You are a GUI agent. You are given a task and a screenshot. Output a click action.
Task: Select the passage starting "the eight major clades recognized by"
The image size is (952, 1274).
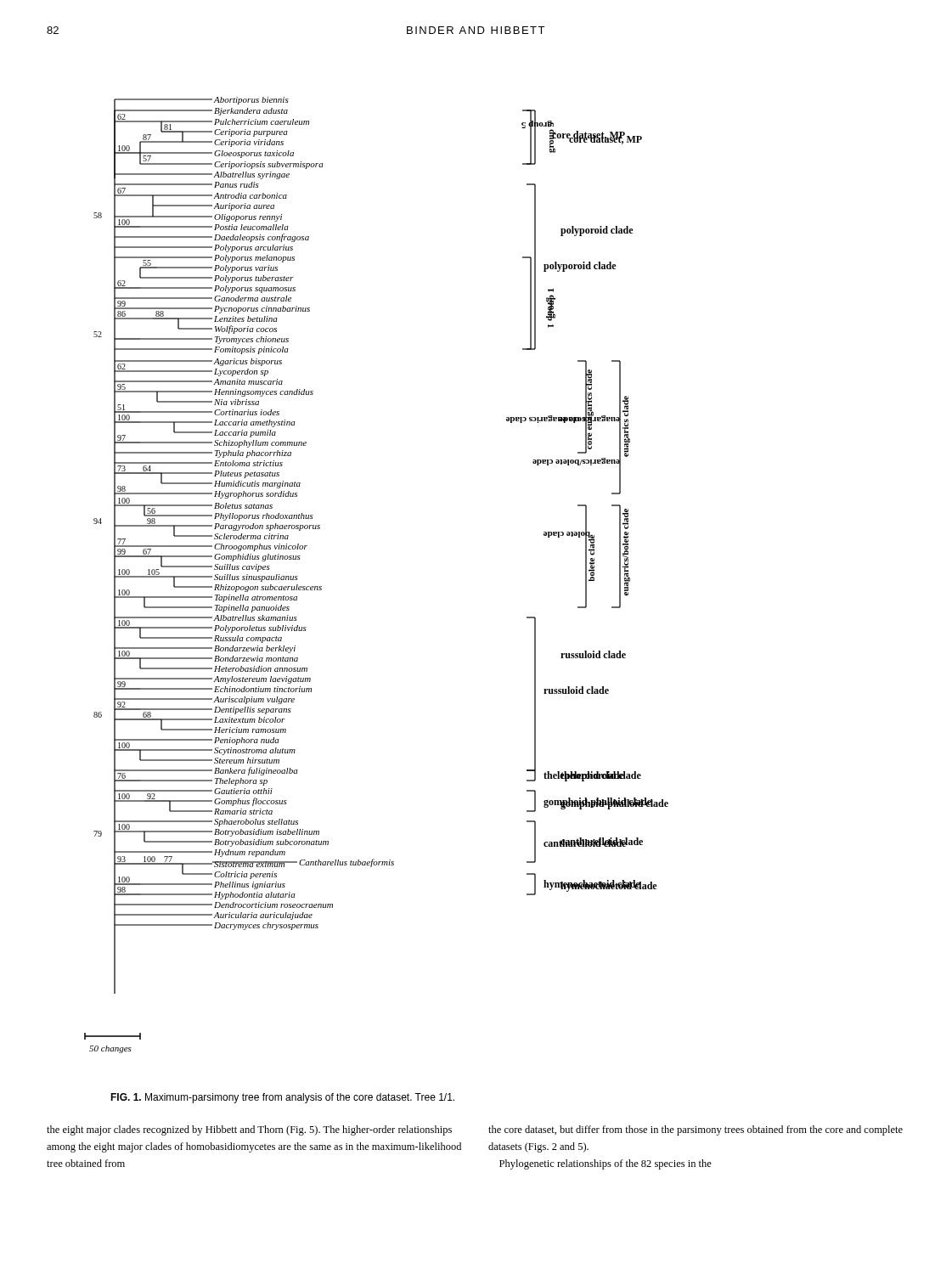pyautogui.click(x=254, y=1147)
